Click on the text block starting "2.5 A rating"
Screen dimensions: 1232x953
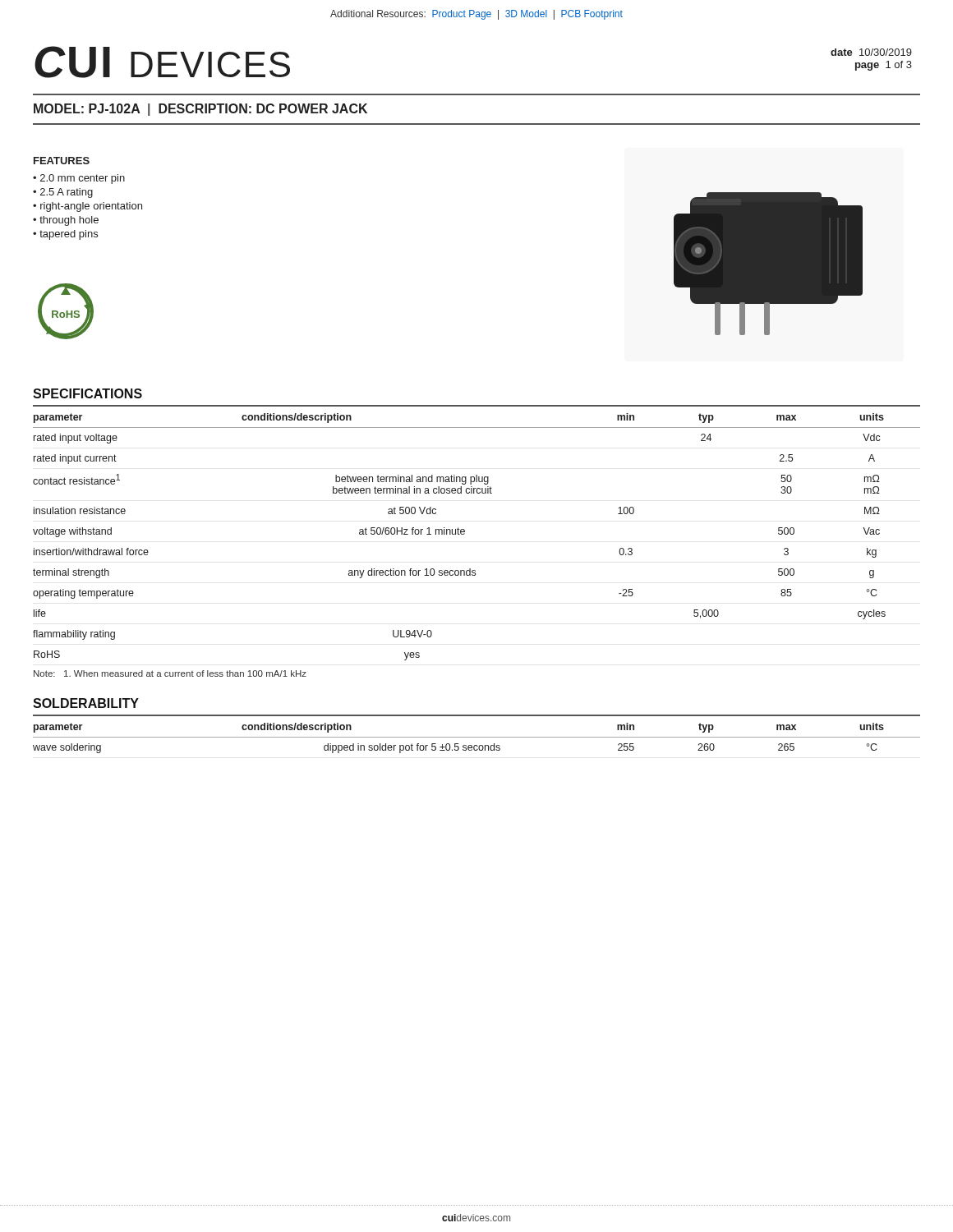(x=66, y=192)
